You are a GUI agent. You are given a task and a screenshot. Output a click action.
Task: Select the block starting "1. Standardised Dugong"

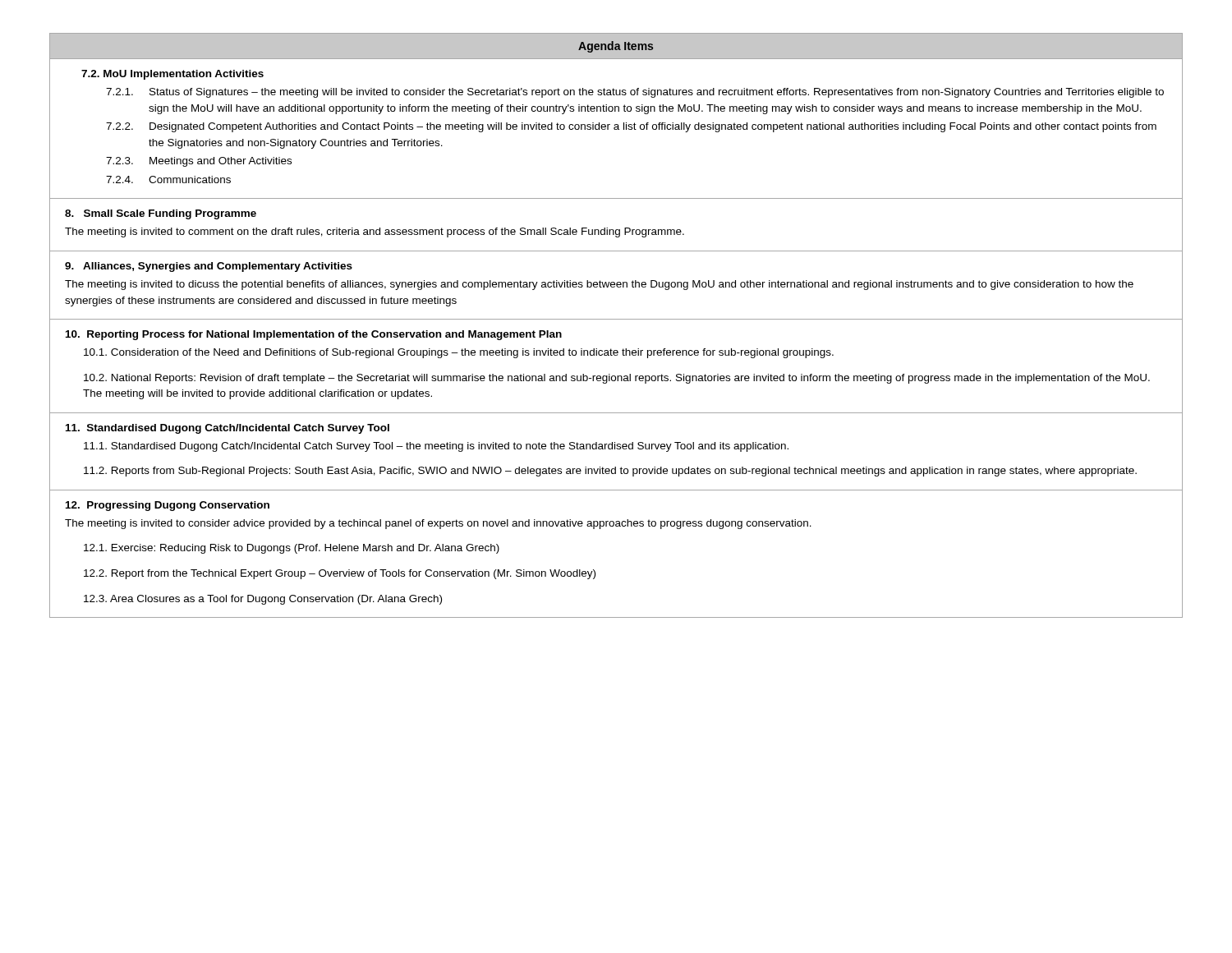tap(436, 445)
